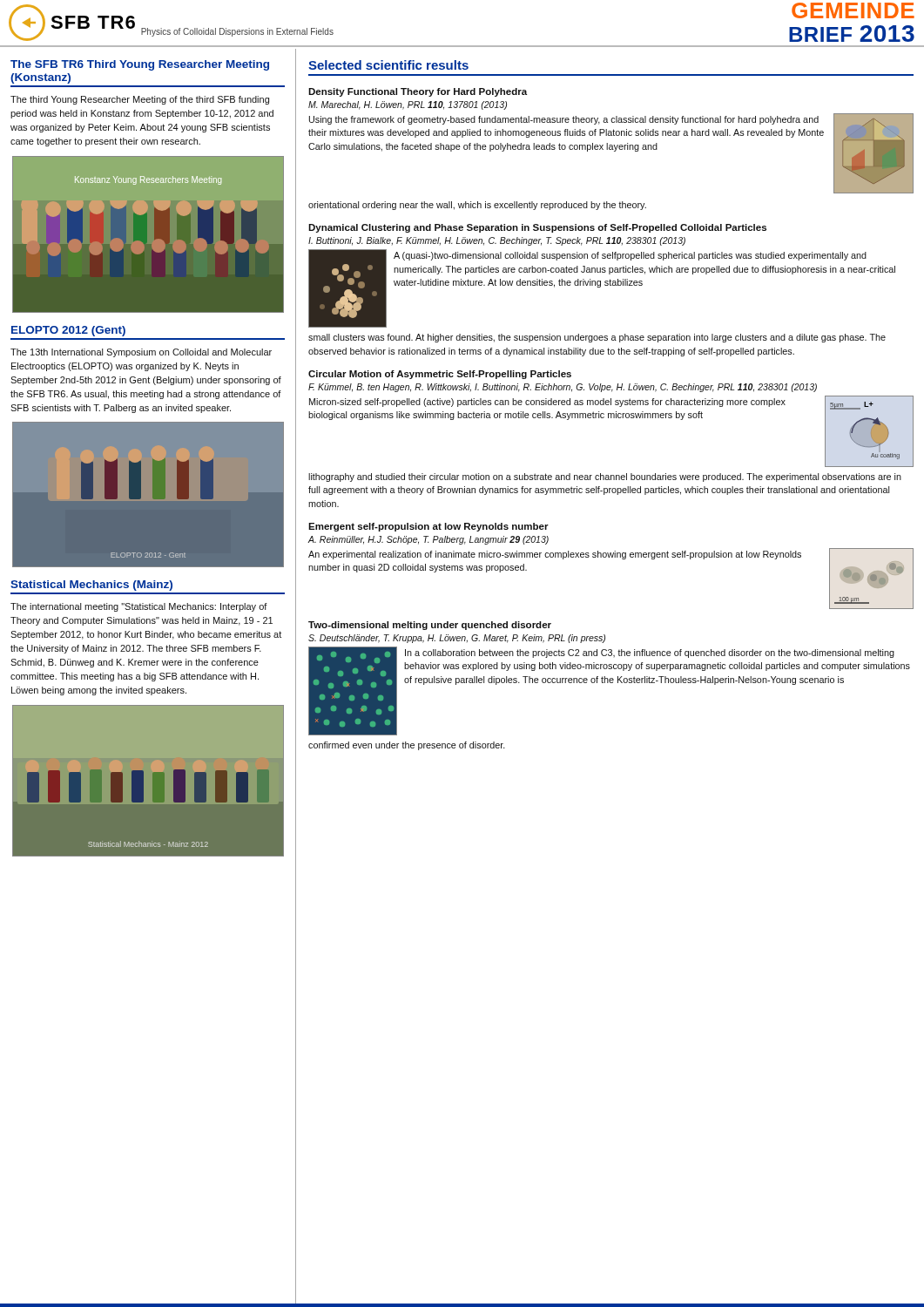Find the text block that reads "An experimental realization of inanimate micro-swimmer complexes"
Image resolution: width=924 pixels, height=1307 pixels.
(x=555, y=561)
